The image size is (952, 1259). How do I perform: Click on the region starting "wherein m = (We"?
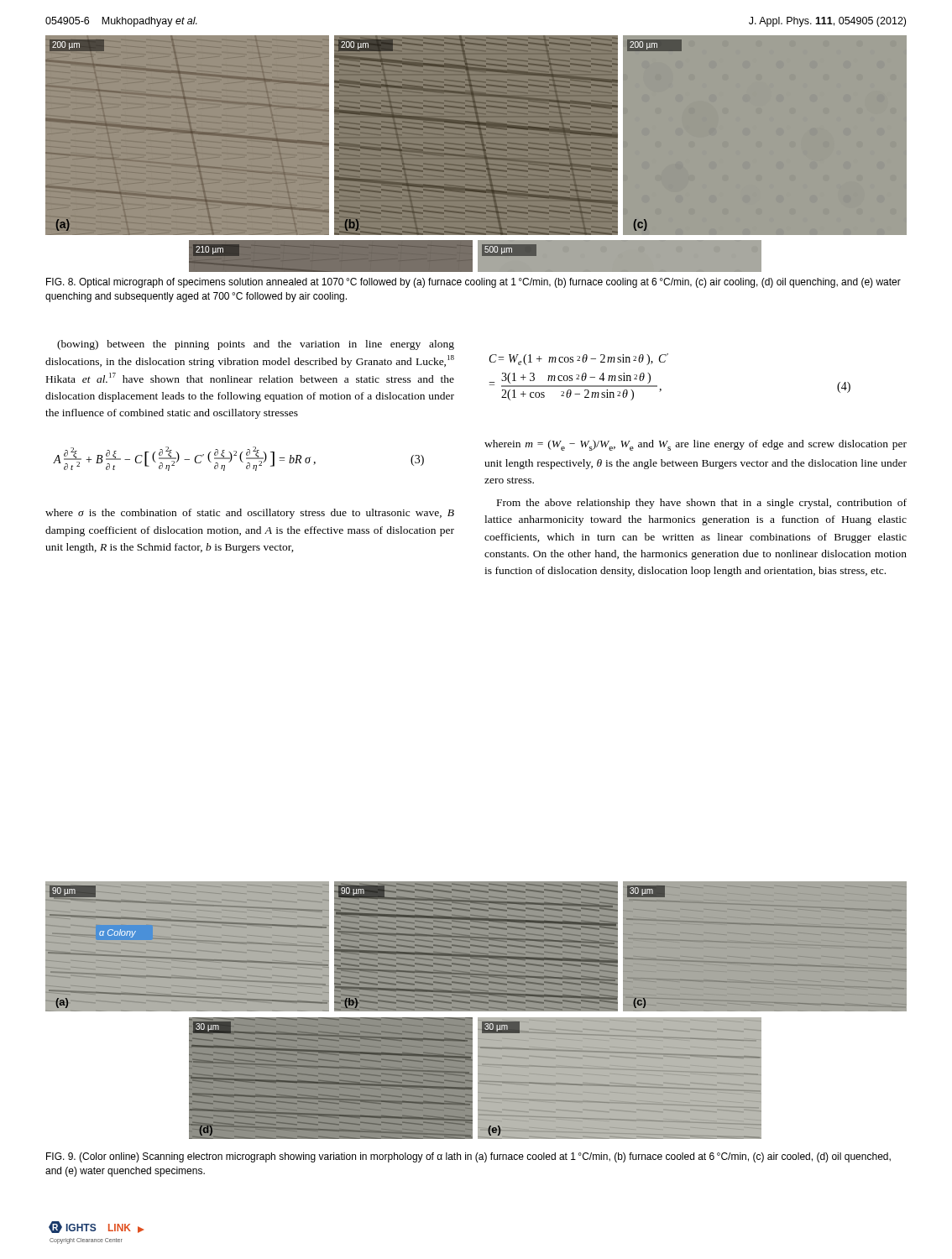(696, 508)
